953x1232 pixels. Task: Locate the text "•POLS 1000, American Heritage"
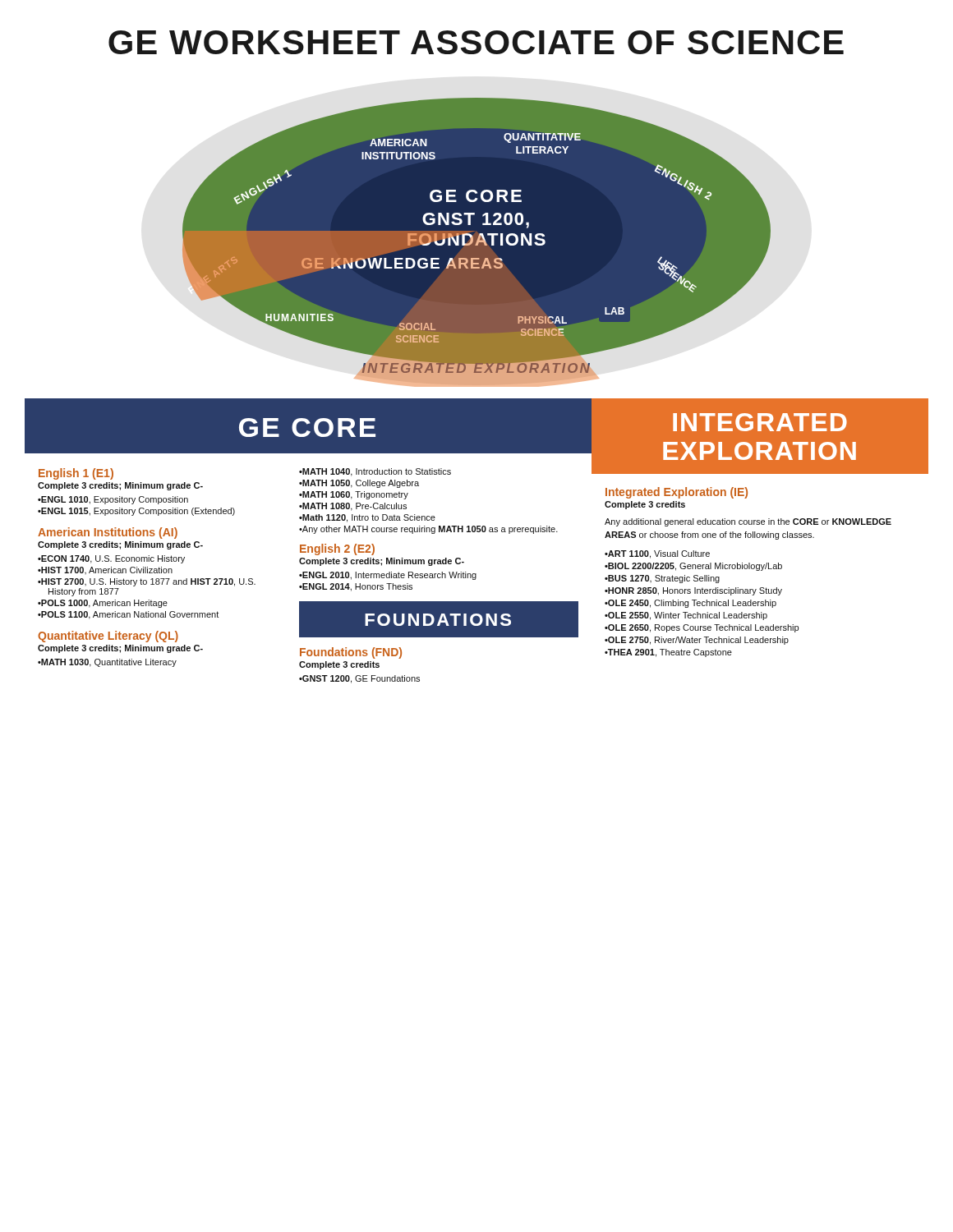pyautogui.click(x=103, y=603)
